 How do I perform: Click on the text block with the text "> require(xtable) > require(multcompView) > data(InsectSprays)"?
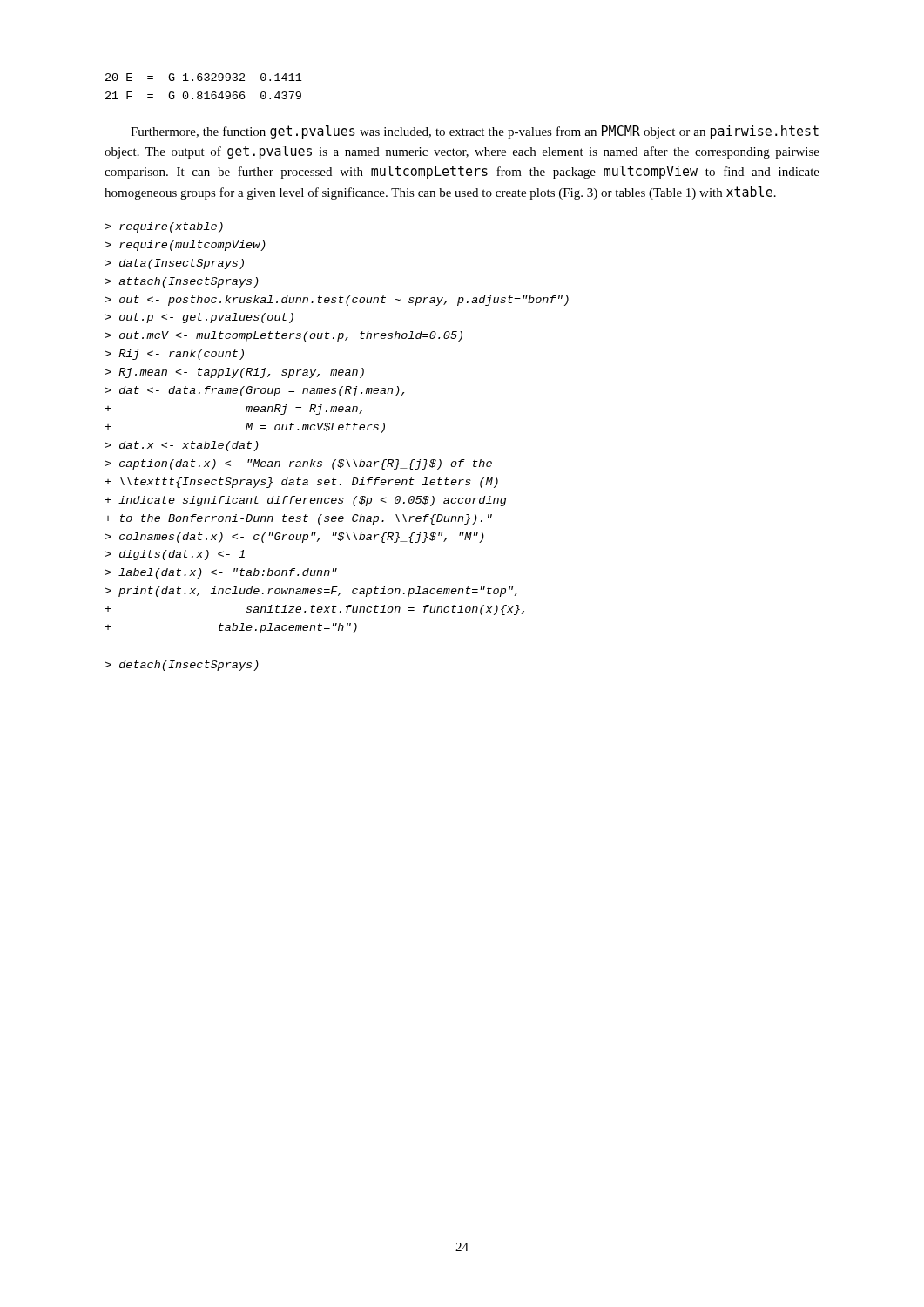164,227
